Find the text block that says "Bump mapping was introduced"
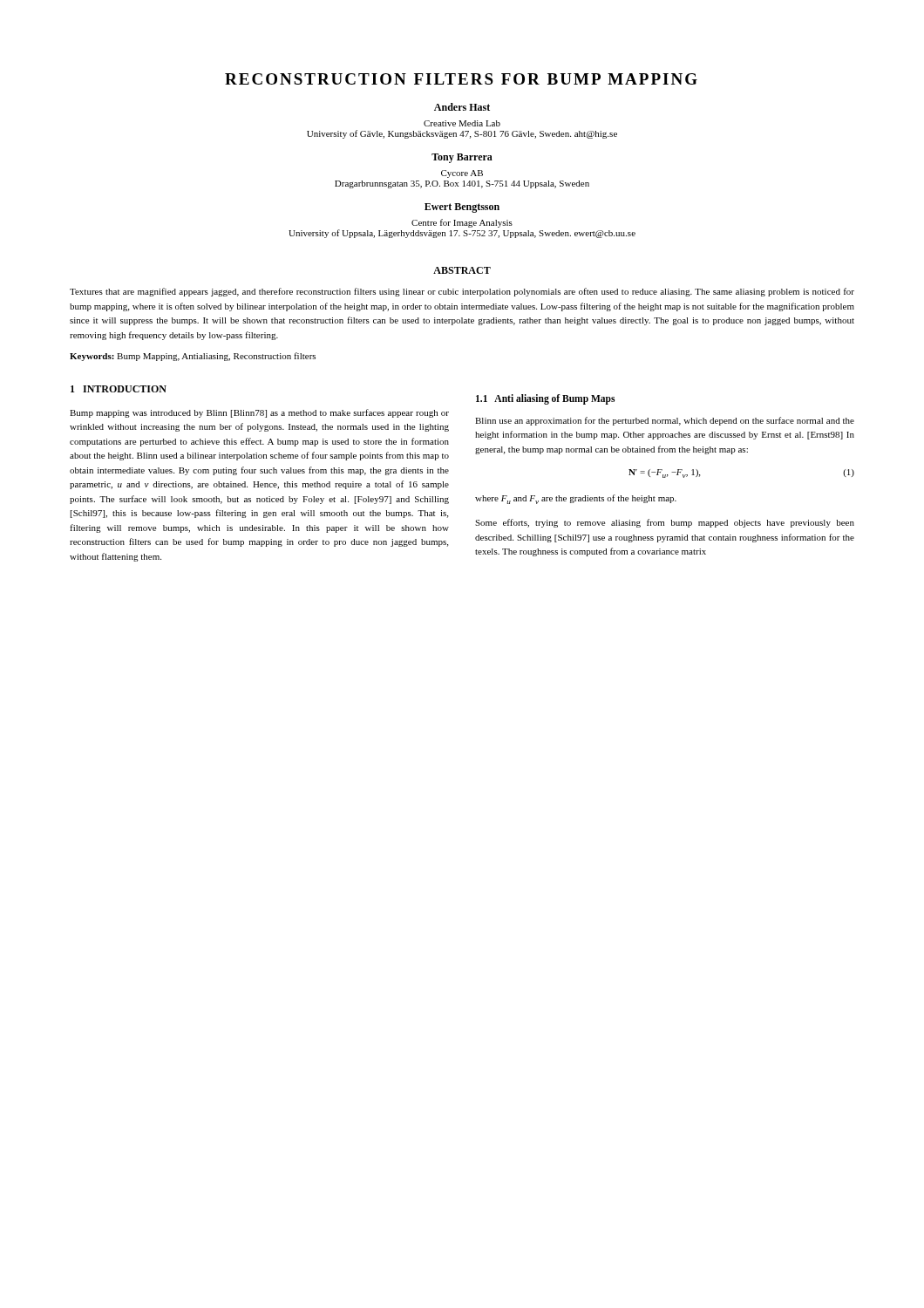The width and height of the screenshot is (924, 1308). tap(259, 484)
